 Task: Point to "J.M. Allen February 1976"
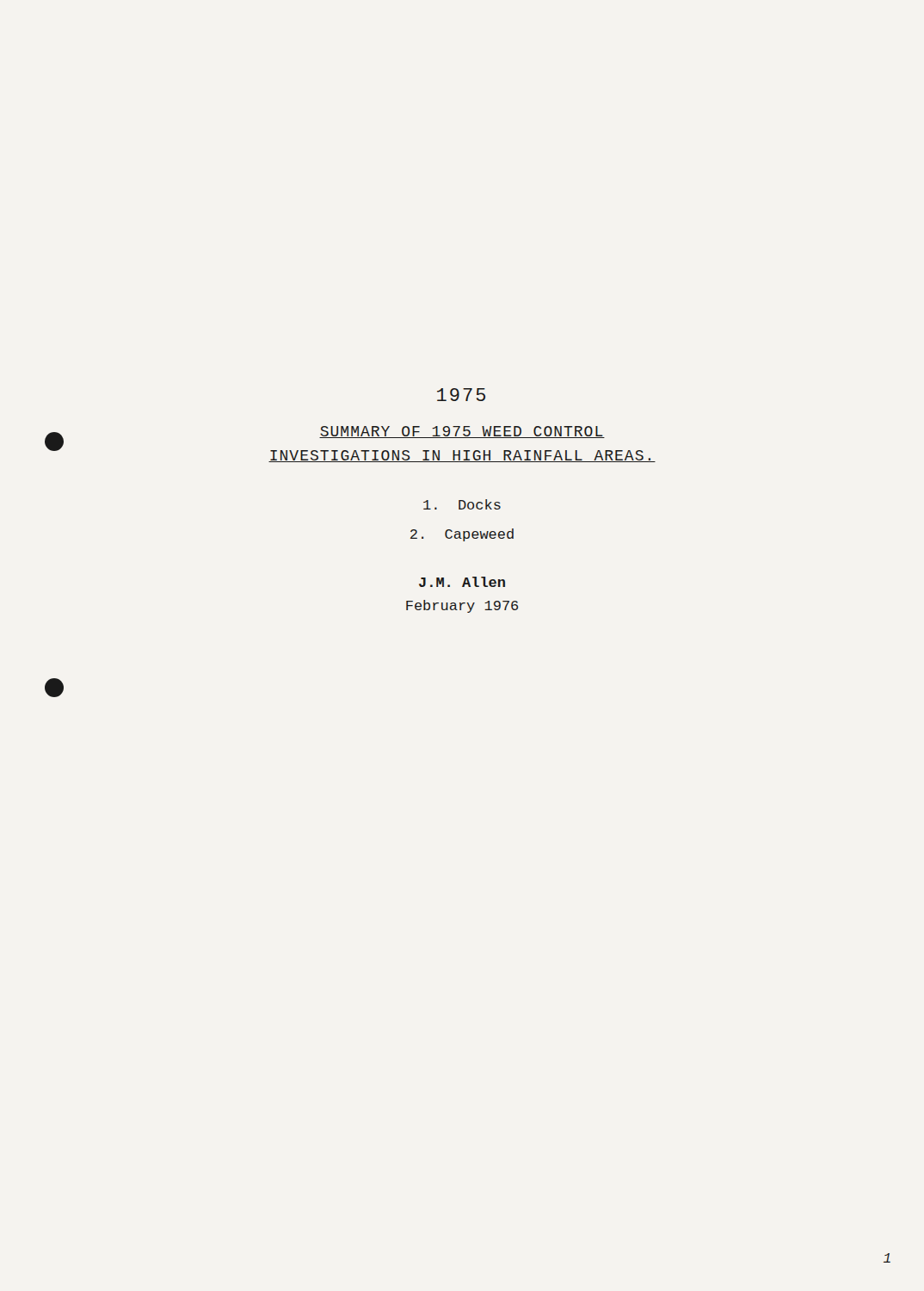[x=462, y=595]
